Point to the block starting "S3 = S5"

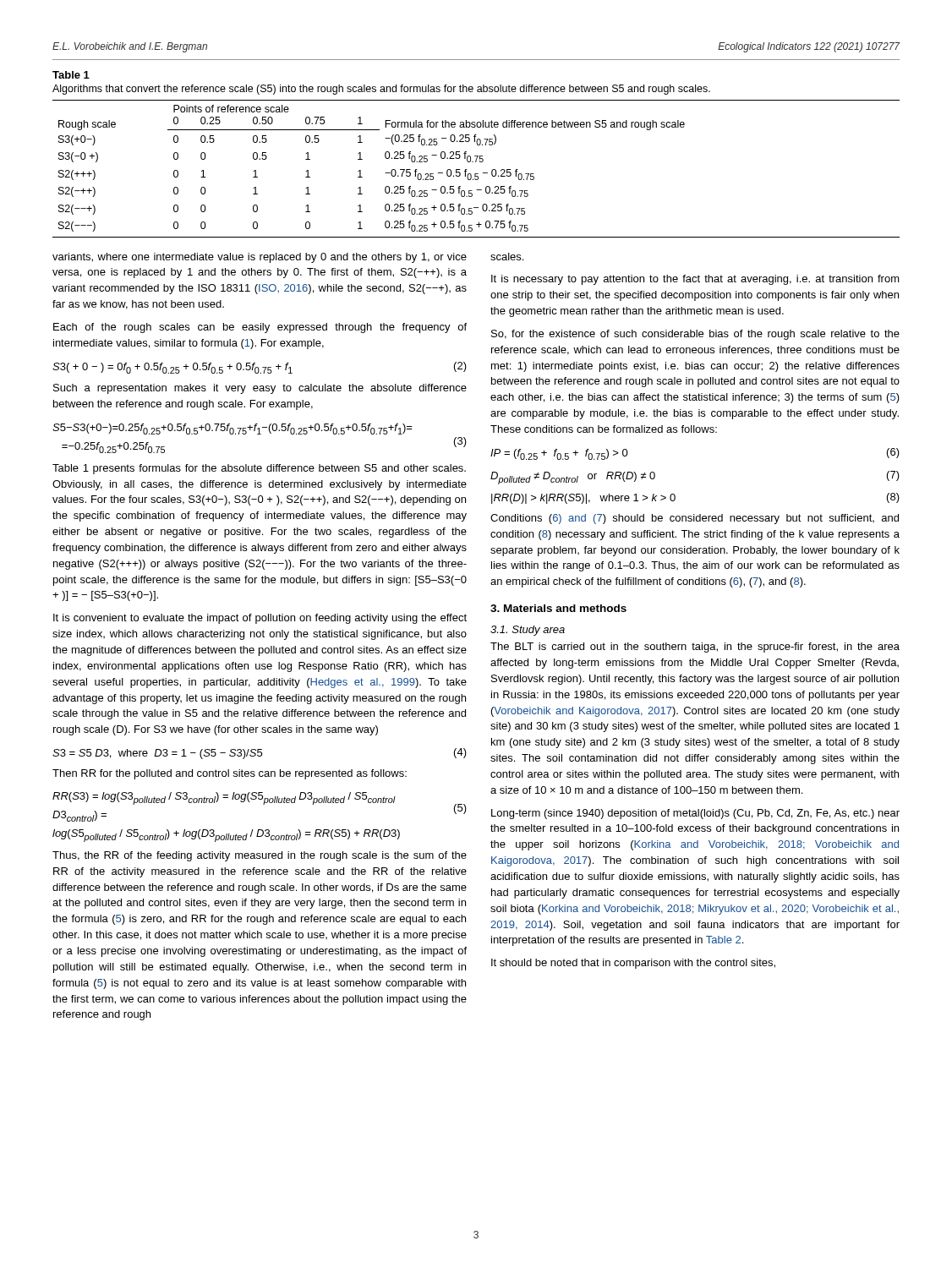[x=260, y=753]
